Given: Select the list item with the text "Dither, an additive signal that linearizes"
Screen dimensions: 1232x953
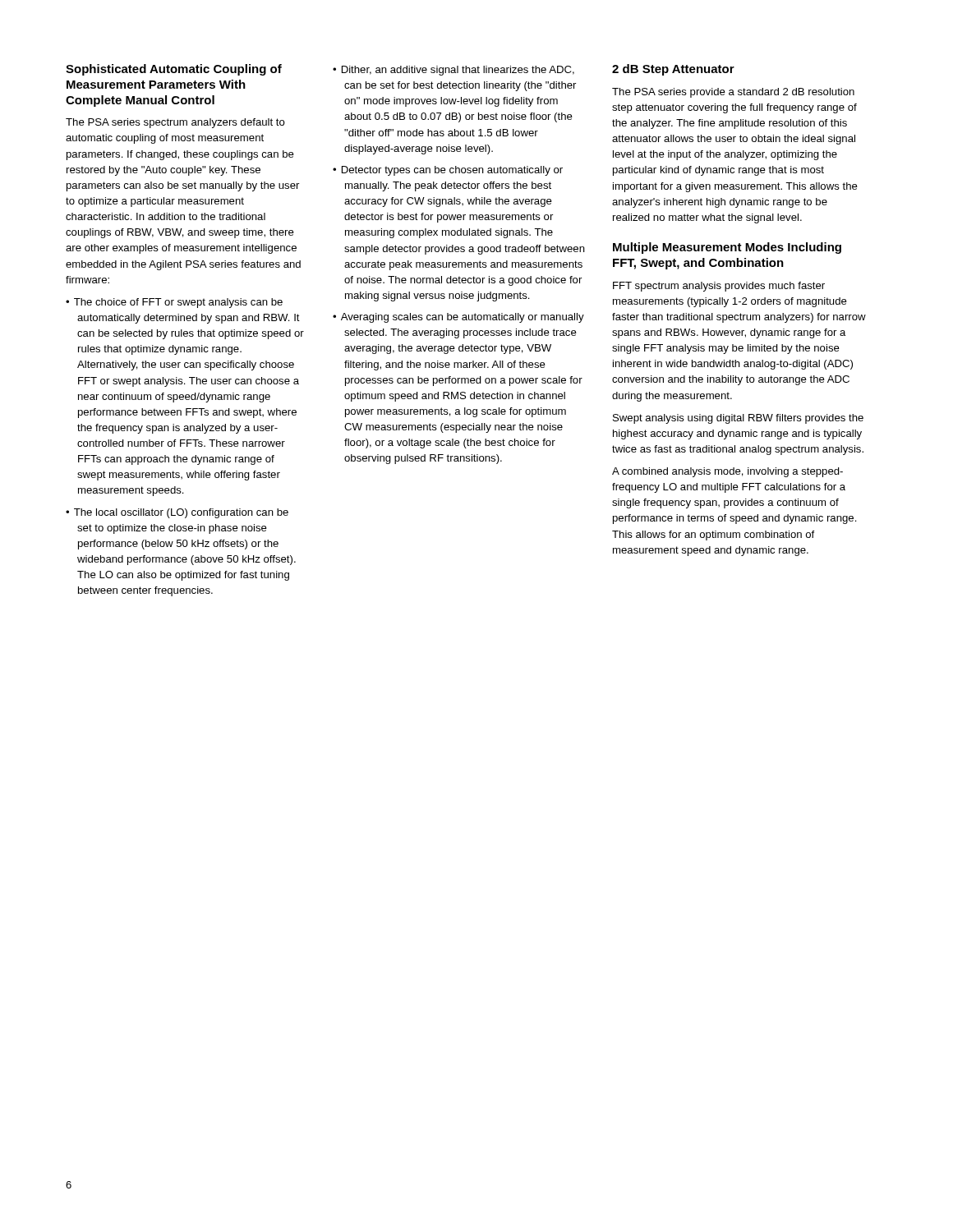Looking at the screenshot, I should [x=458, y=109].
